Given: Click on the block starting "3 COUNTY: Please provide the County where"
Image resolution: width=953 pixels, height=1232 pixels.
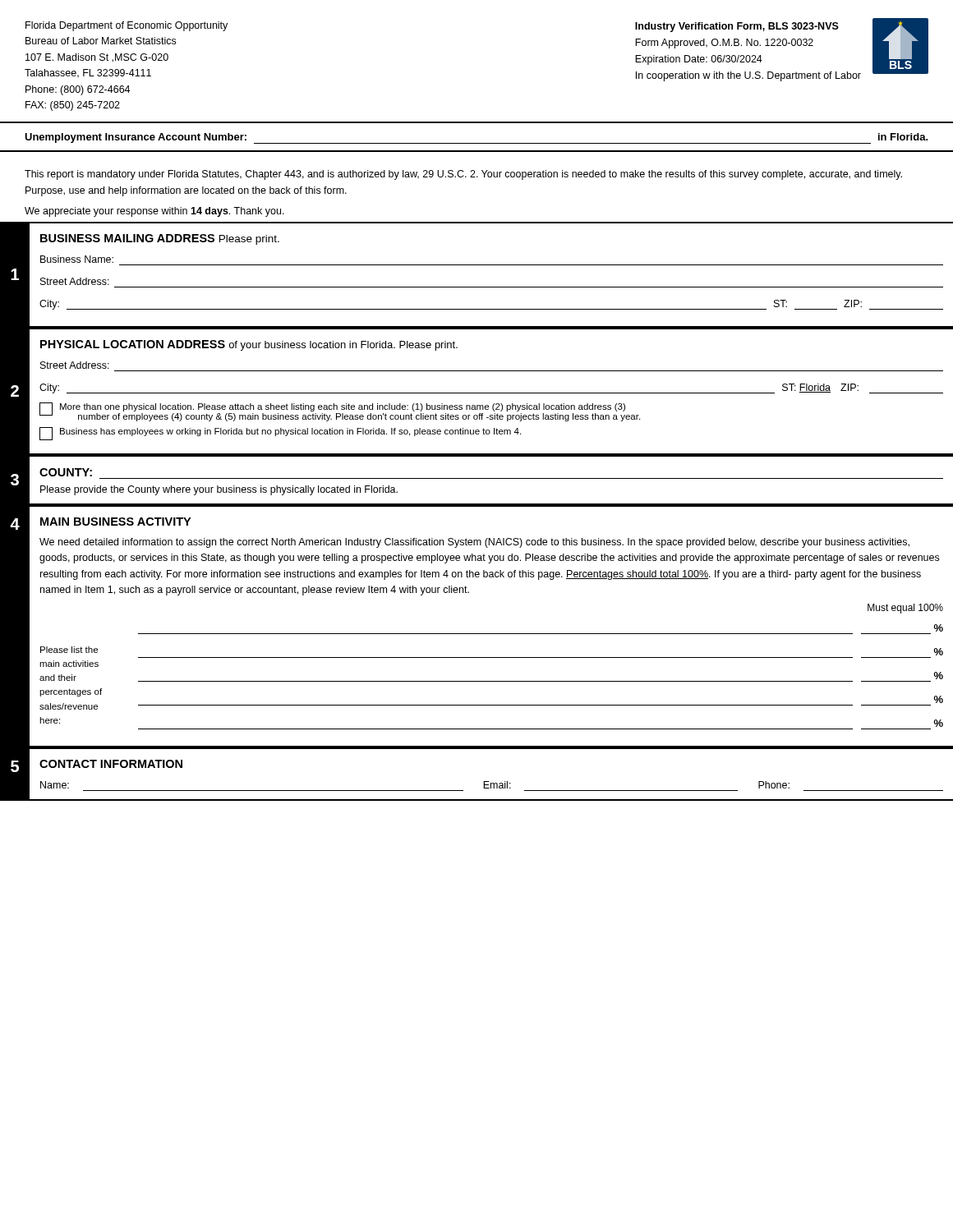Looking at the screenshot, I should click(x=476, y=480).
